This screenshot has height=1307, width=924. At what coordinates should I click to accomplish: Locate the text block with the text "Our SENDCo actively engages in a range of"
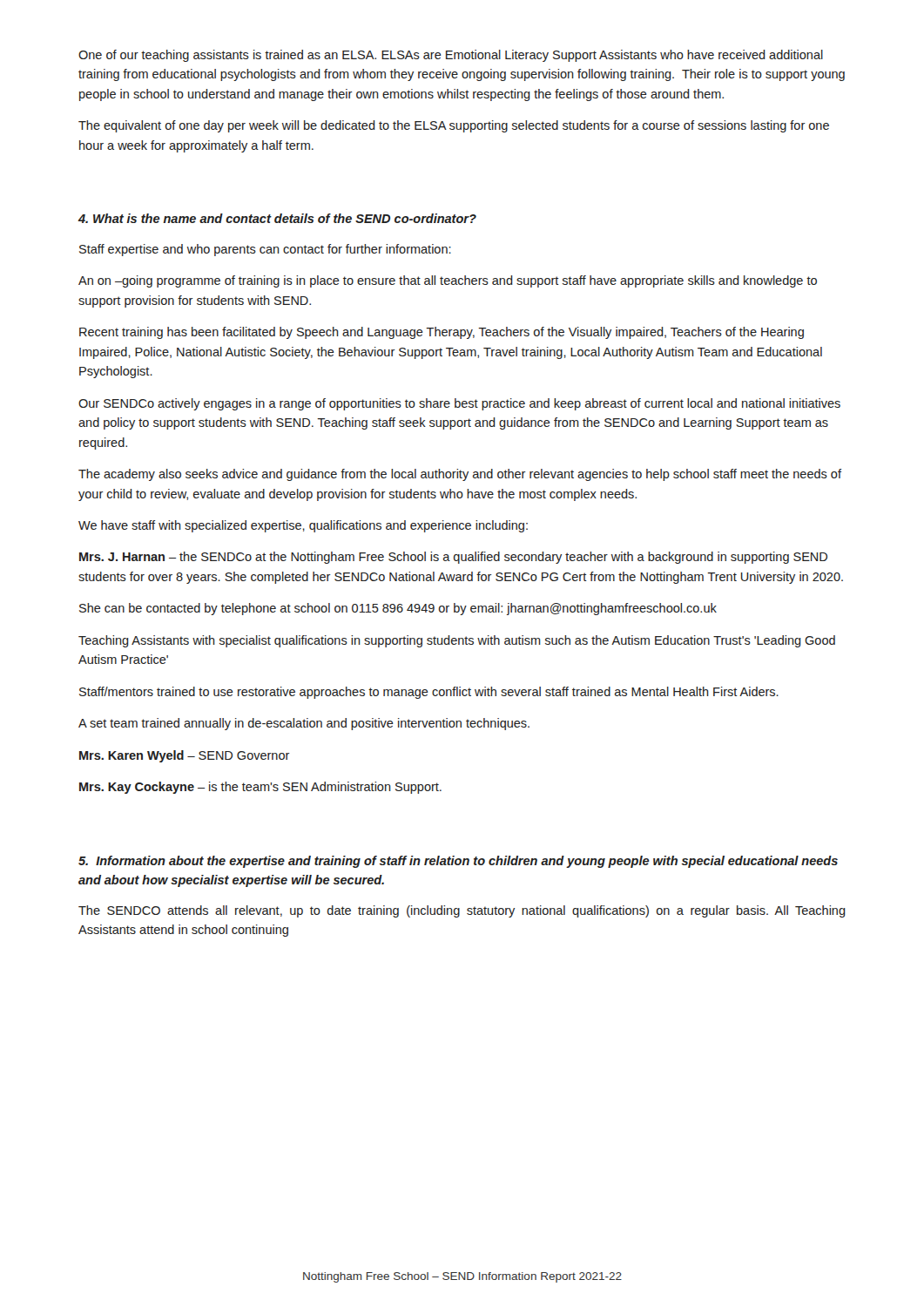coord(460,423)
